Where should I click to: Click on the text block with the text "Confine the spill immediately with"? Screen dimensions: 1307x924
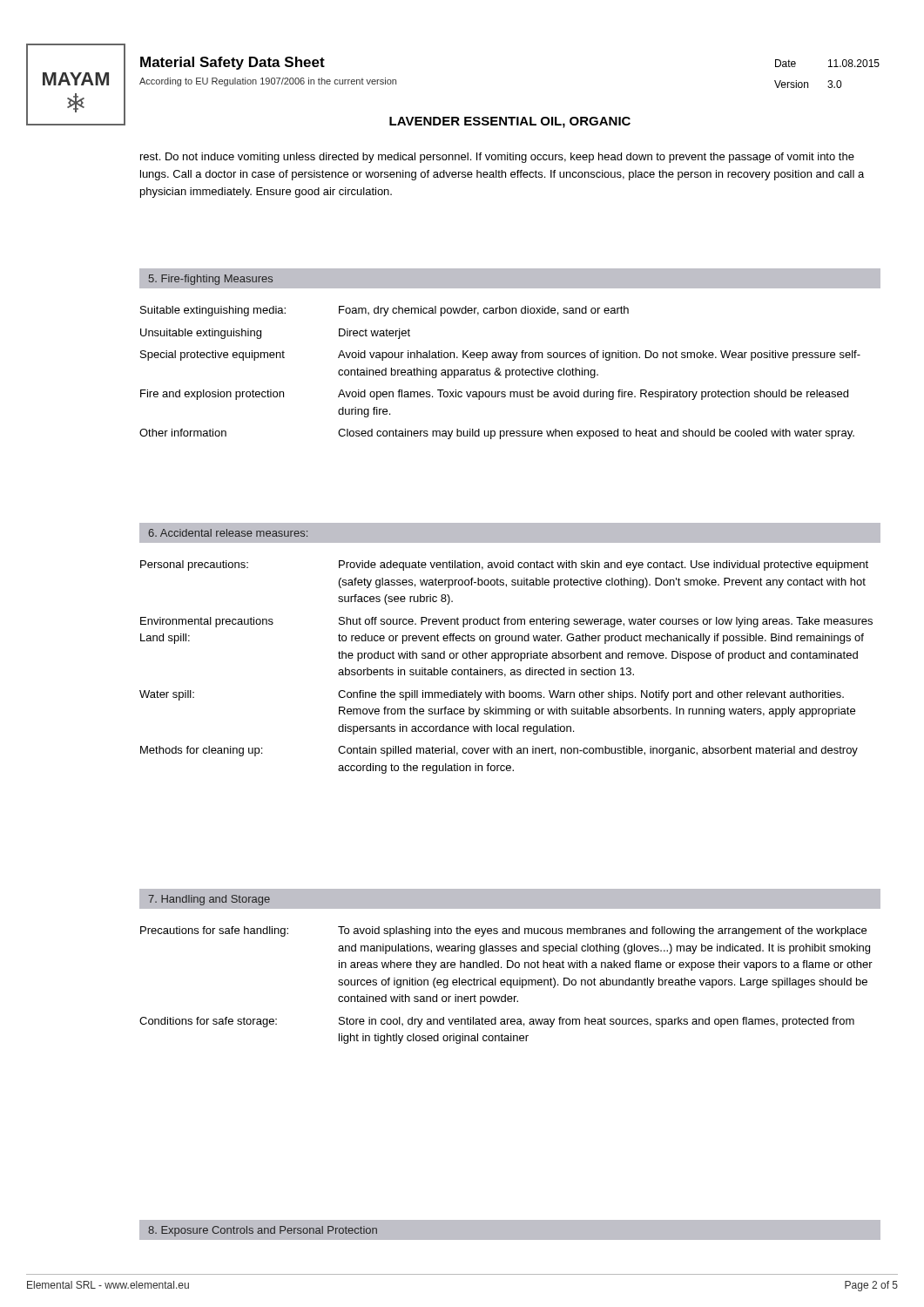tap(597, 711)
